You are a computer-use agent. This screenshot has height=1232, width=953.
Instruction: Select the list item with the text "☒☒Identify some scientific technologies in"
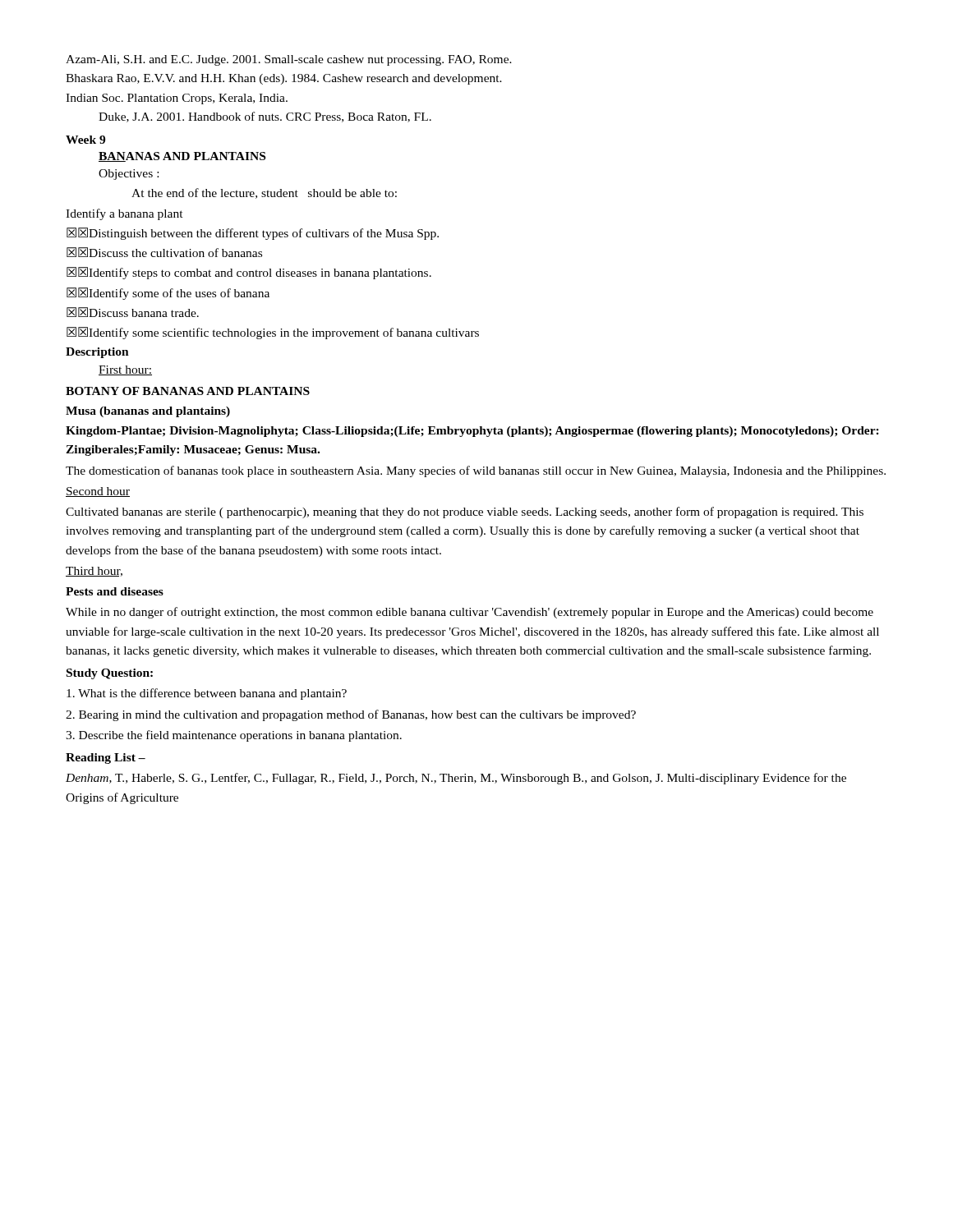pos(273,332)
